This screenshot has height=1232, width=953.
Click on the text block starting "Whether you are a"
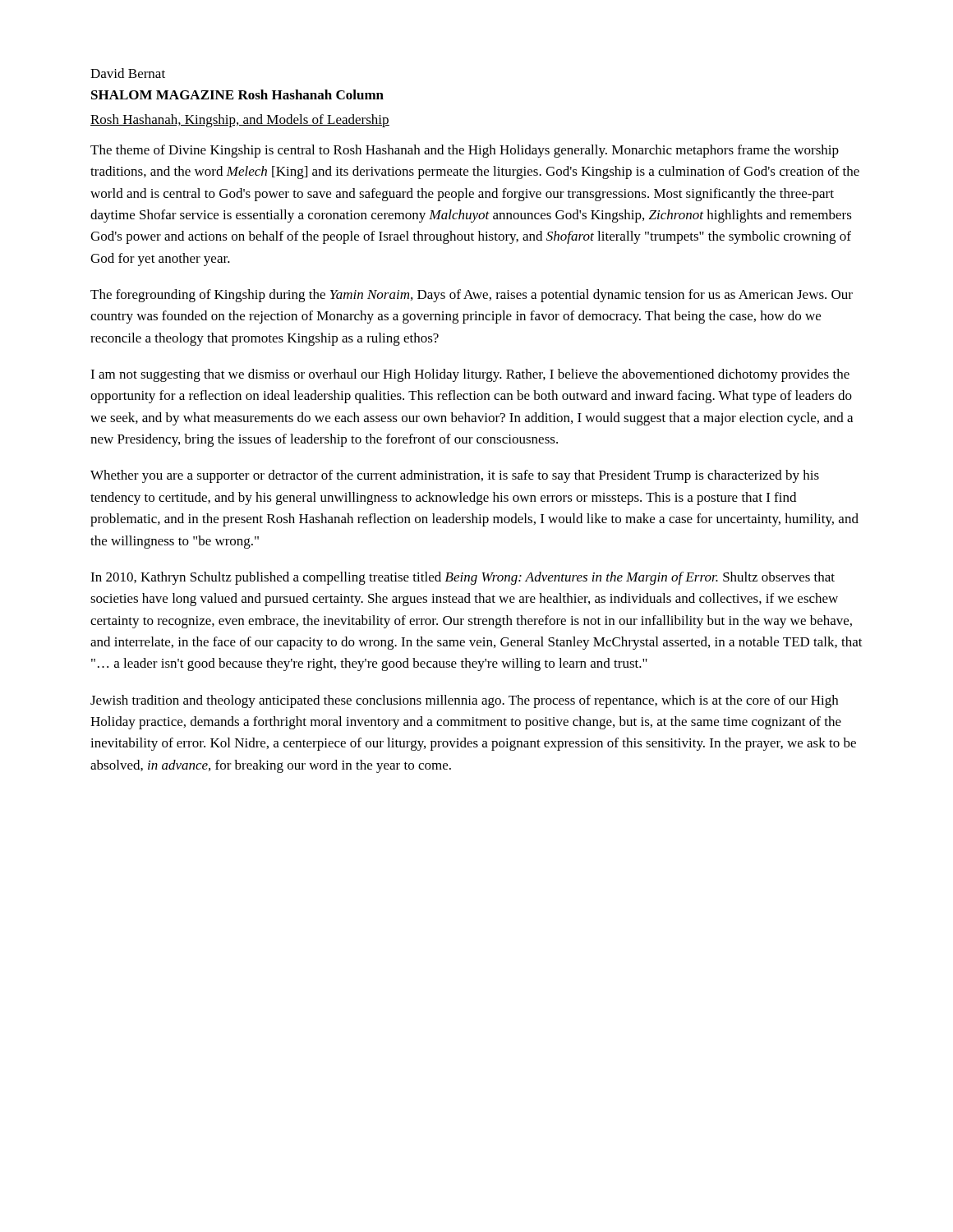coord(474,508)
